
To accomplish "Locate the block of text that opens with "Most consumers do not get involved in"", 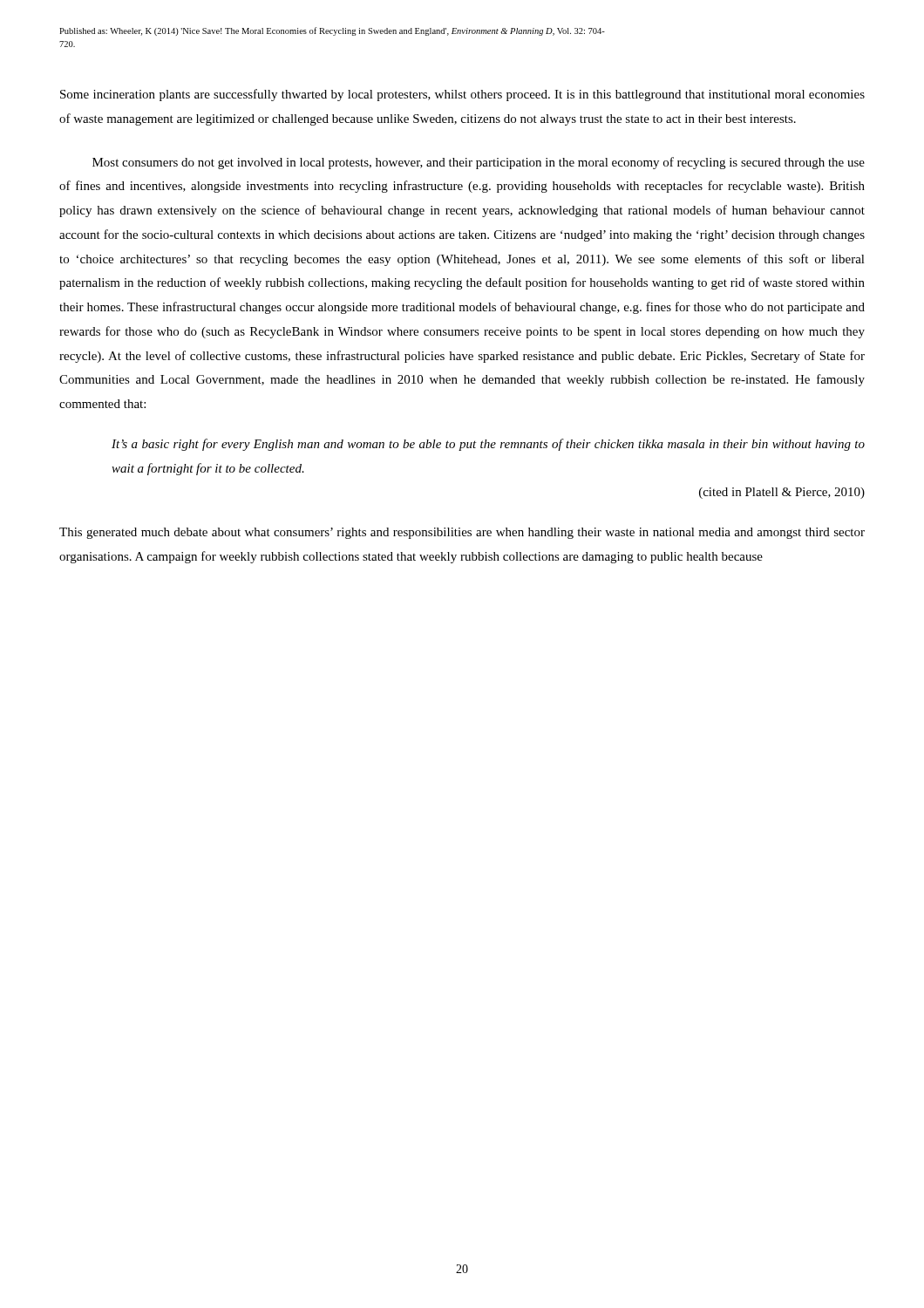I will [462, 283].
